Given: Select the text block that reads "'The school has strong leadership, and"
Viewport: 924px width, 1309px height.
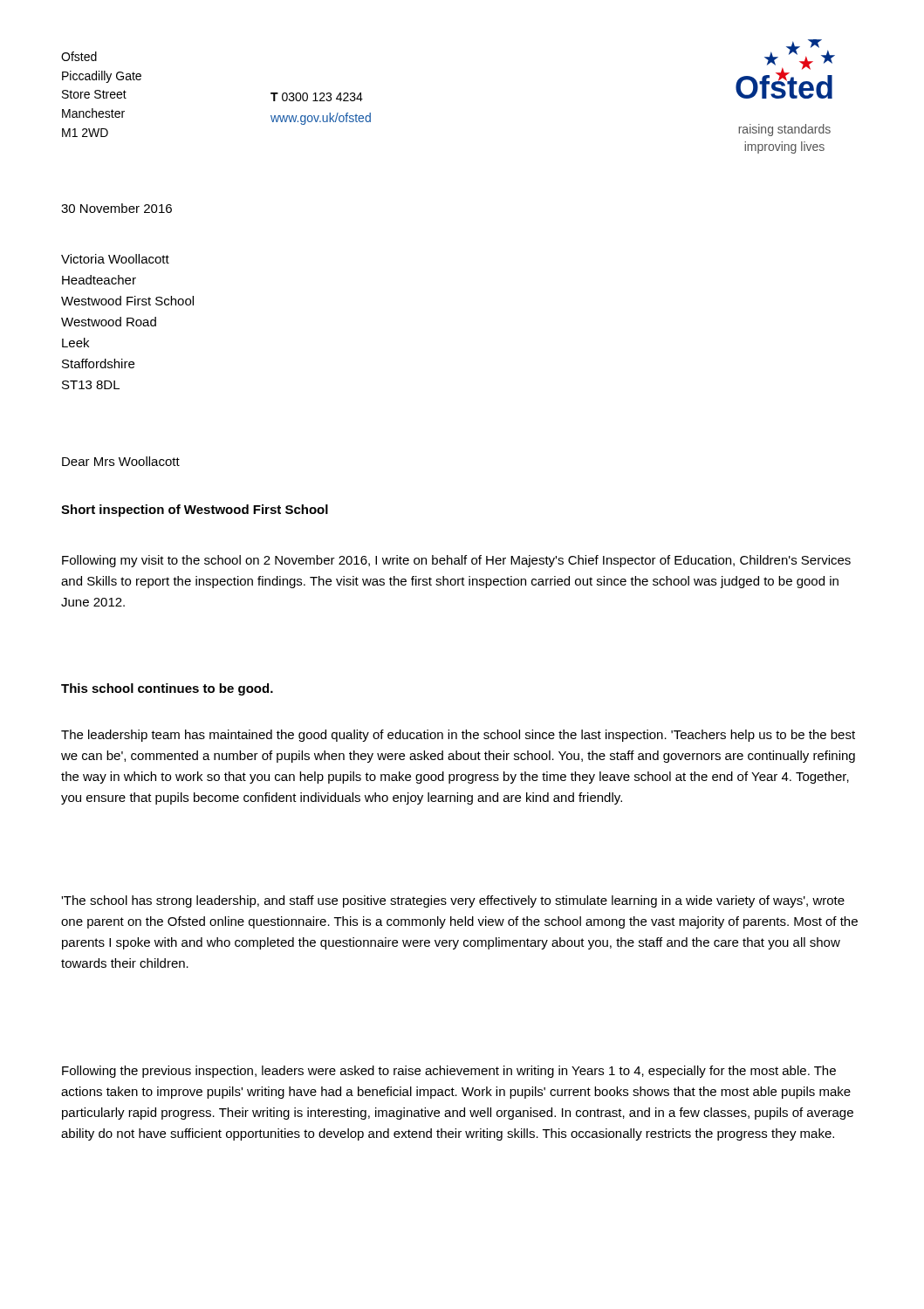Looking at the screenshot, I should [460, 932].
